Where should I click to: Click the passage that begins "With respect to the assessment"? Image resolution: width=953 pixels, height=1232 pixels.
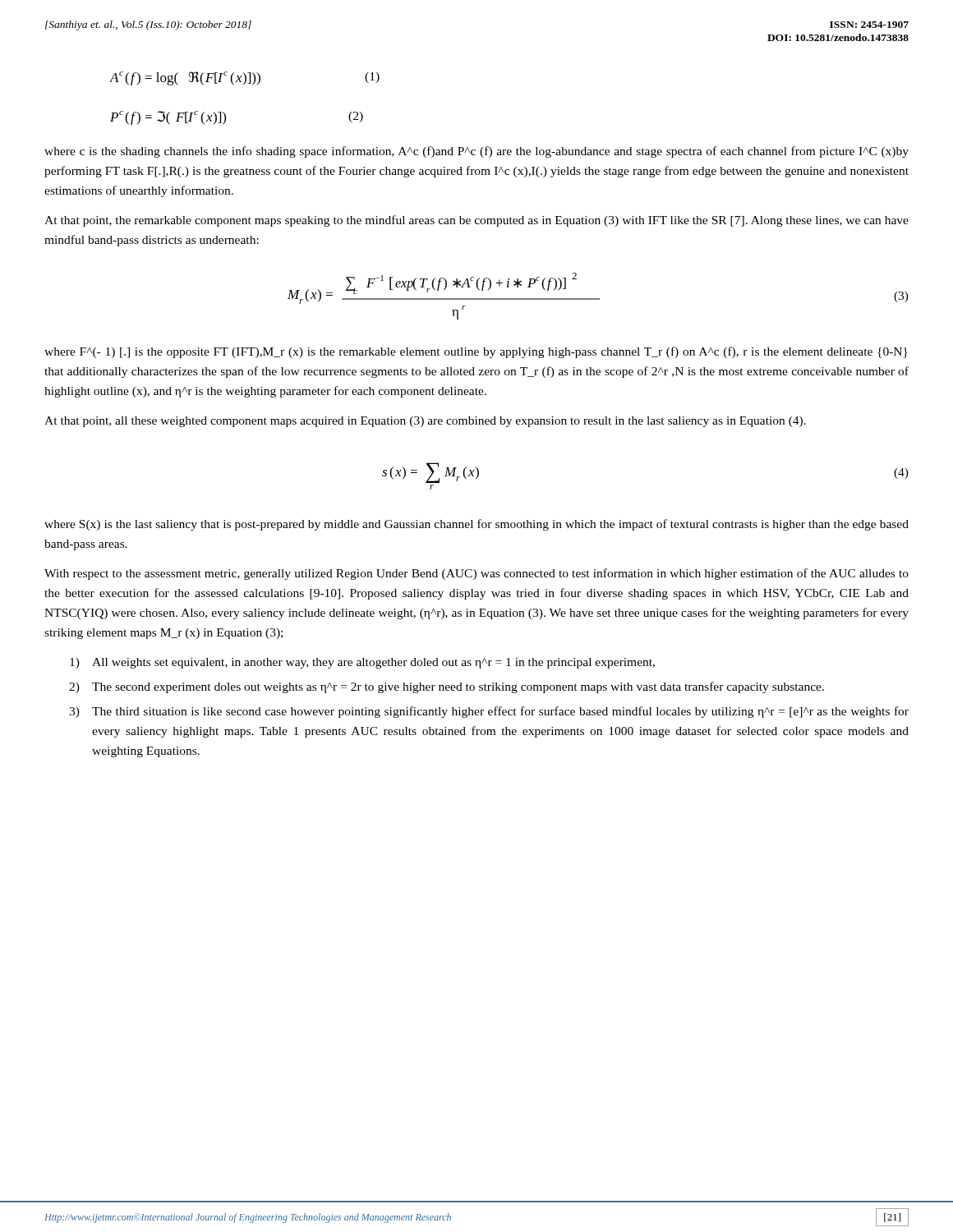pos(476,603)
